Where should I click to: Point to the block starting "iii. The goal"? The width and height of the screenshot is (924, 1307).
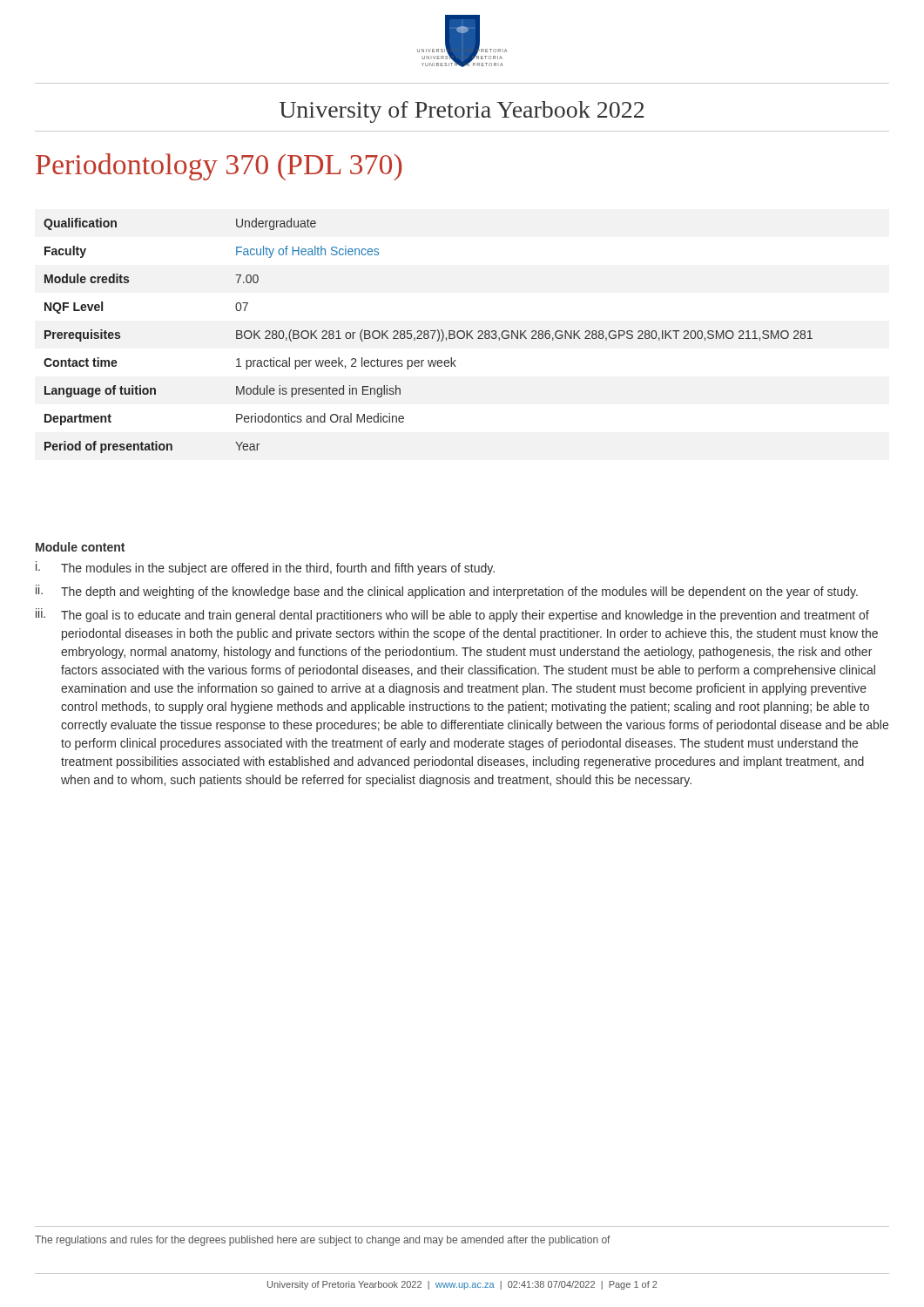(462, 698)
